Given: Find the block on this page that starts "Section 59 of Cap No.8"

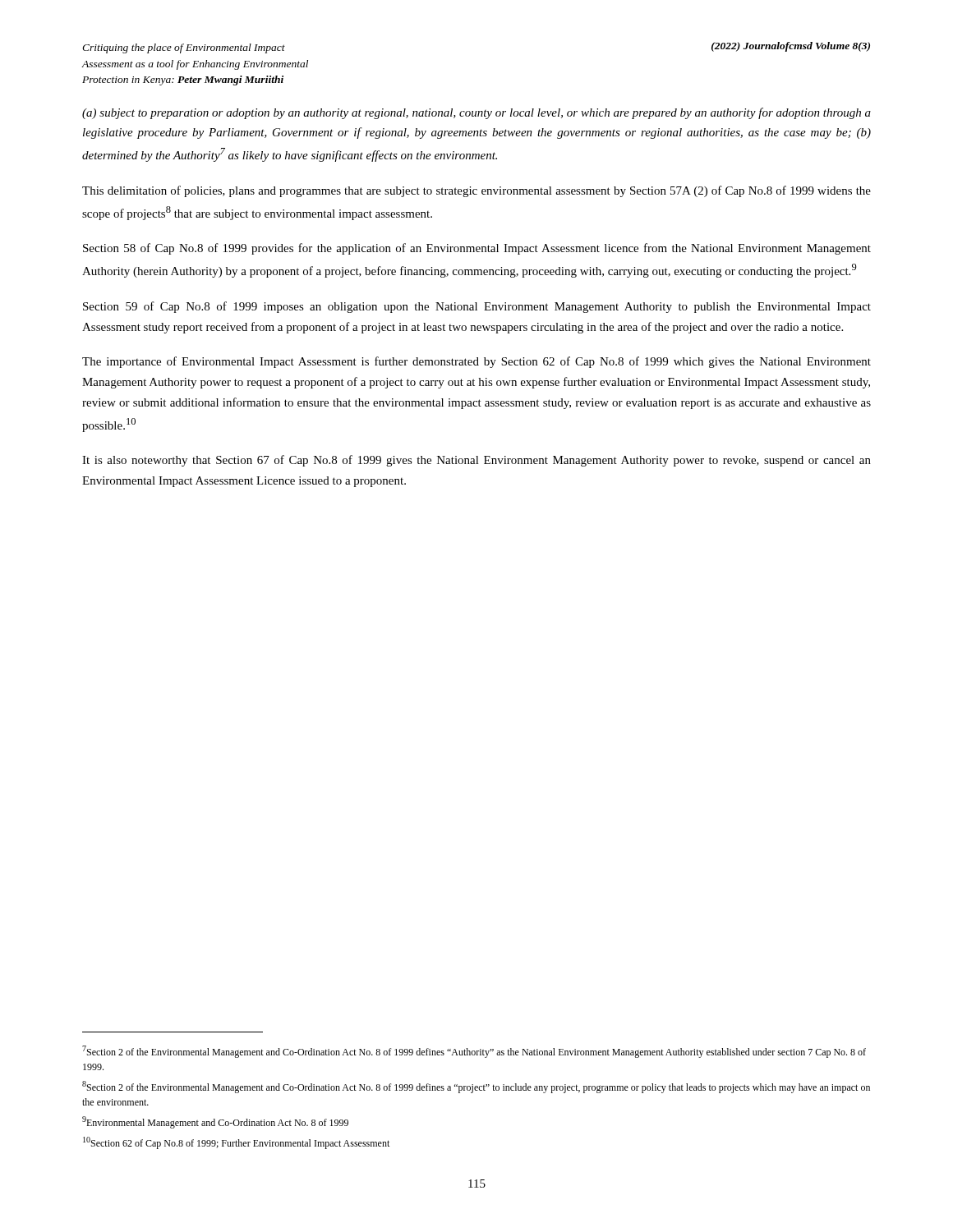Looking at the screenshot, I should point(476,317).
